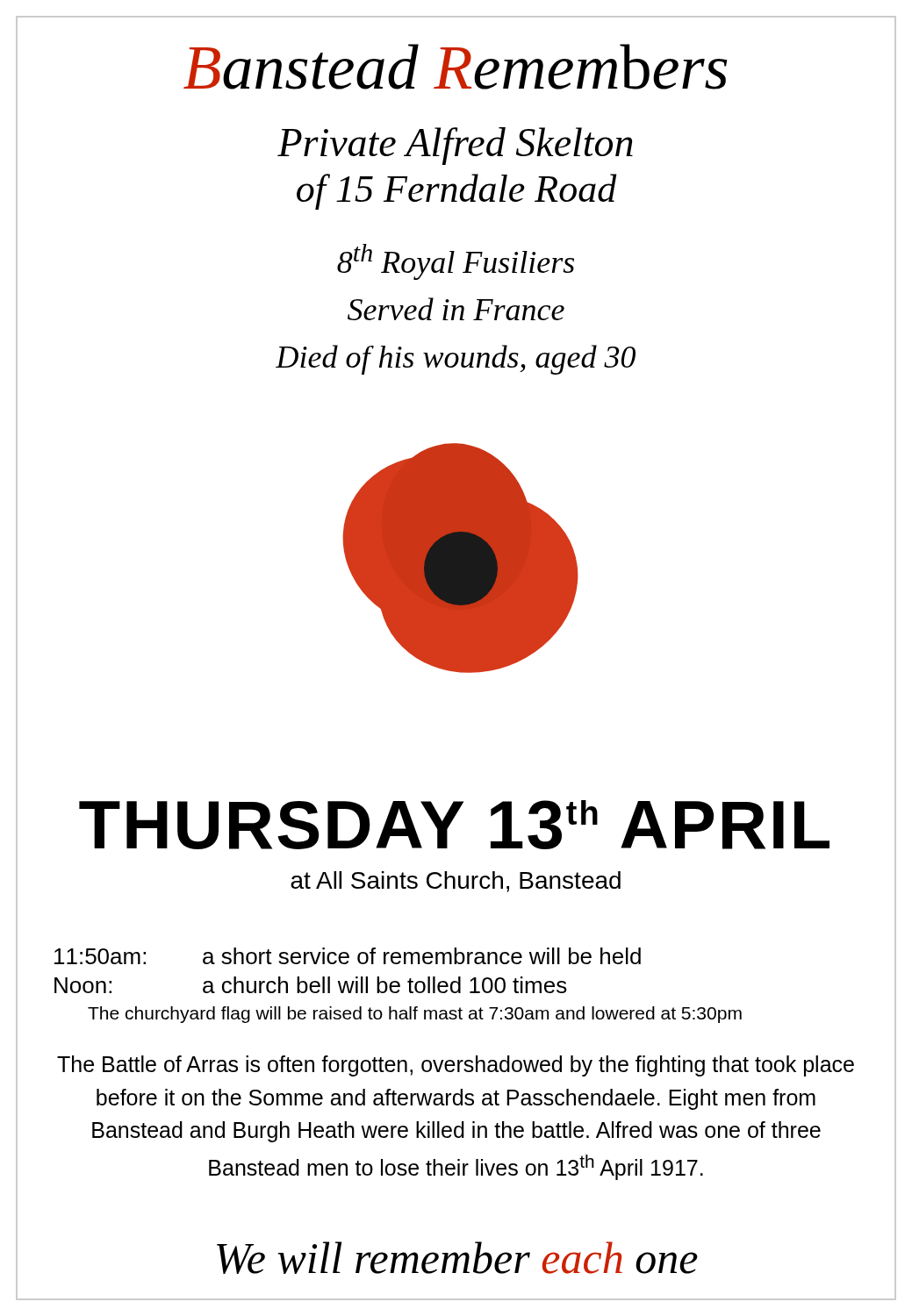Click on the illustration
Image resolution: width=912 pixels, height=1316 pixels.
click(x=456, y=557)
